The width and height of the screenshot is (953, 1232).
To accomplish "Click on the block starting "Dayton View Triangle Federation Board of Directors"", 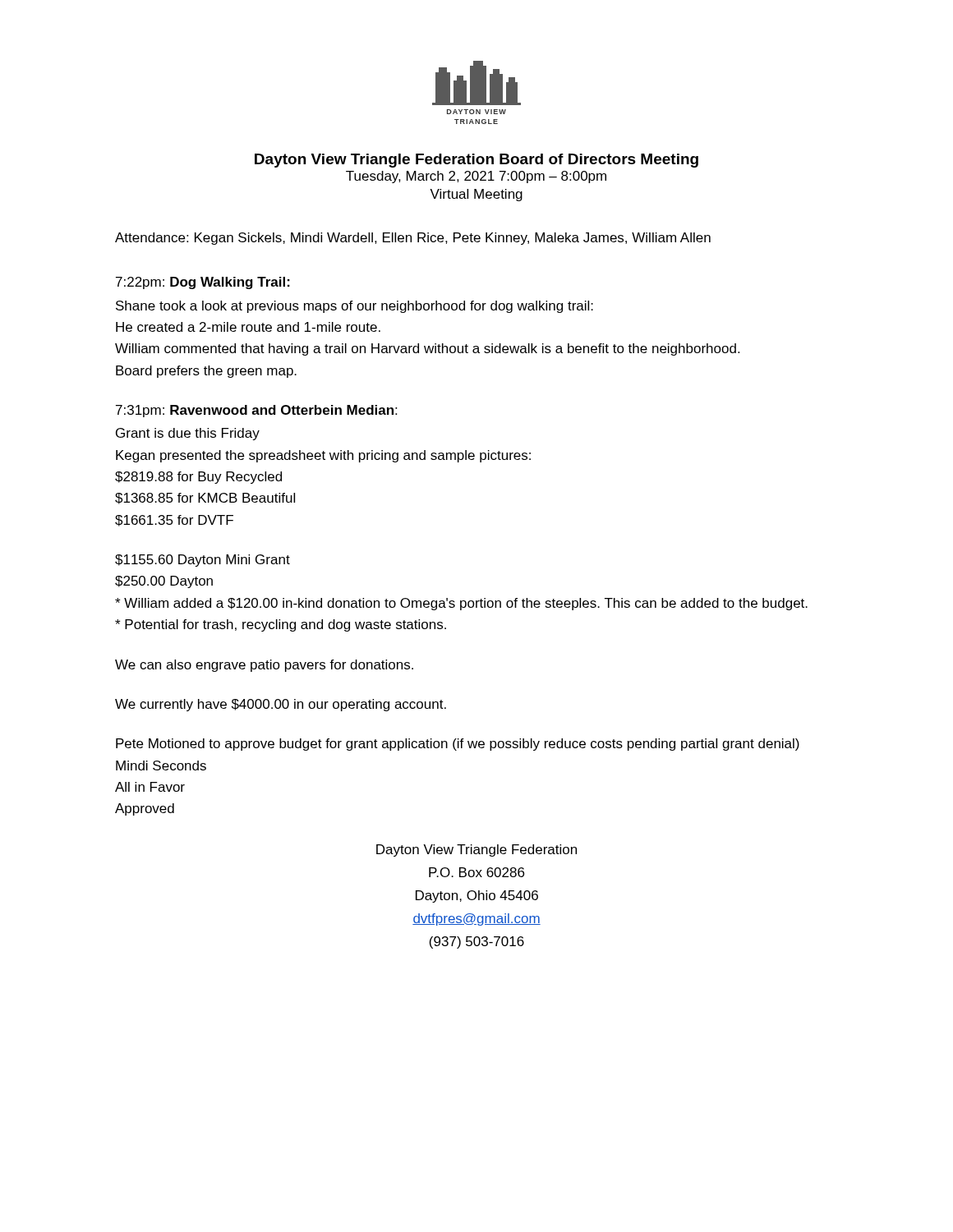I will (476, 177).
